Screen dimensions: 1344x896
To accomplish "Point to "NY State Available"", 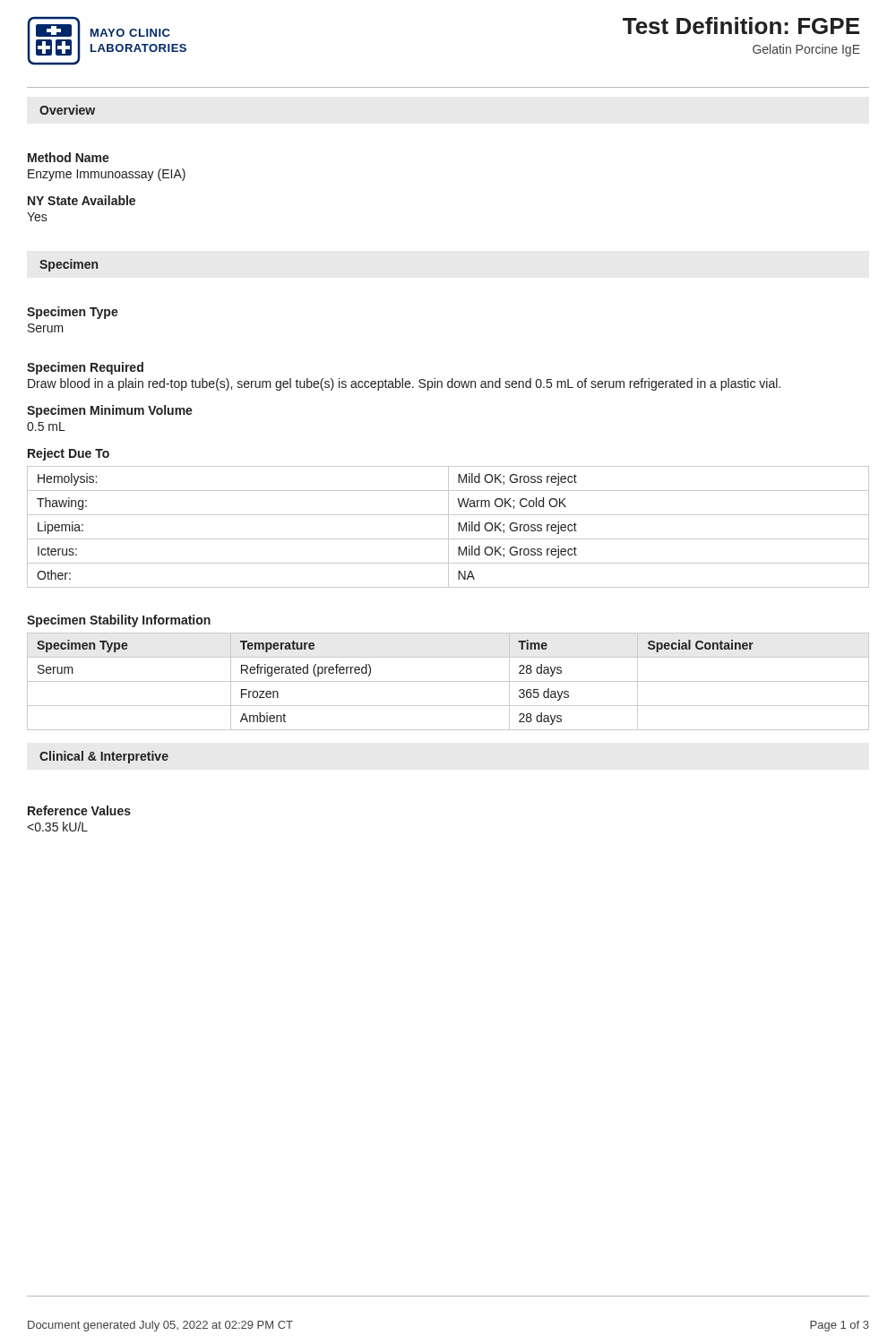I will [81, 201].
